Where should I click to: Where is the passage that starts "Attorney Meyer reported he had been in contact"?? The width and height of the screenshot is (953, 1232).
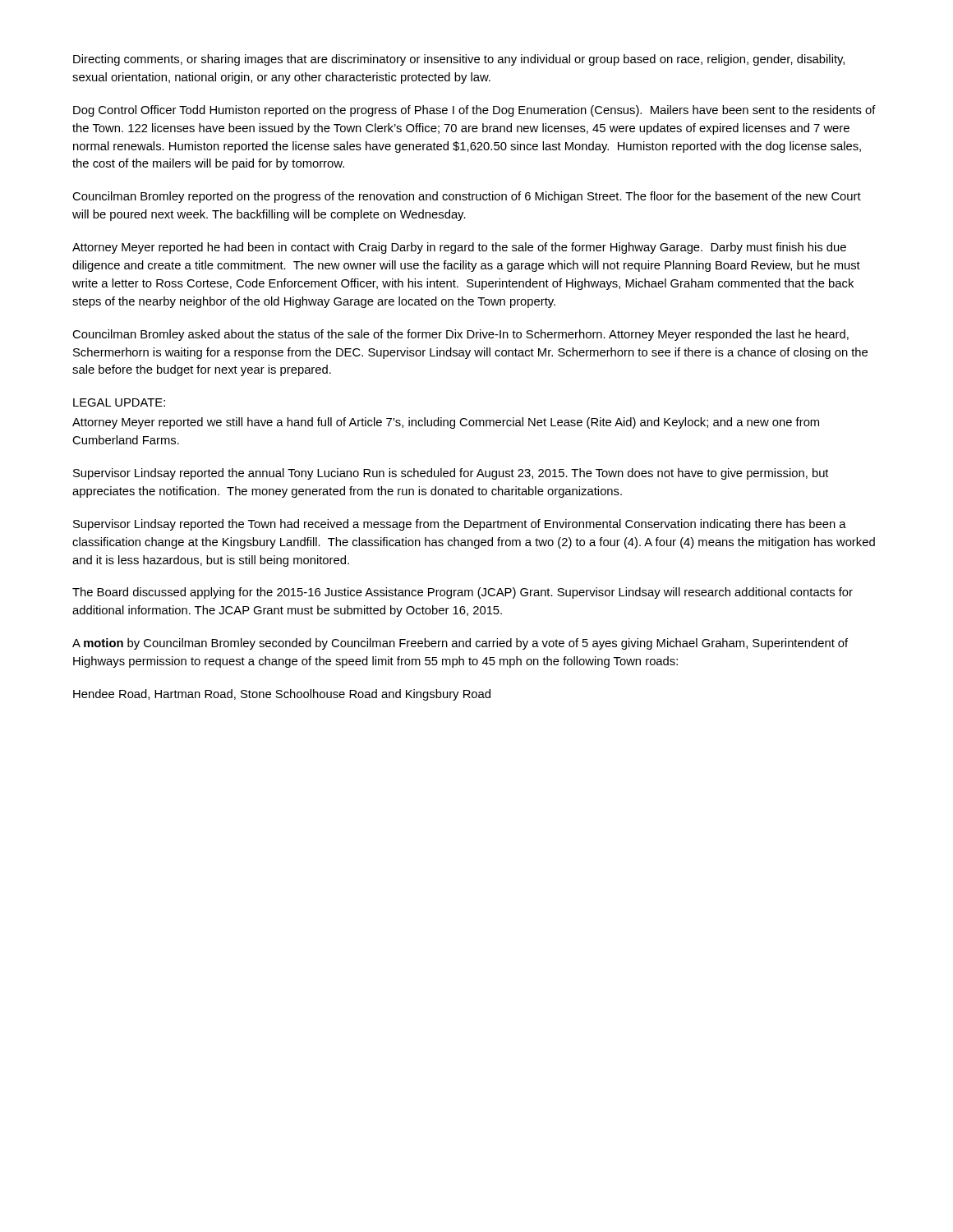point(466,274)
